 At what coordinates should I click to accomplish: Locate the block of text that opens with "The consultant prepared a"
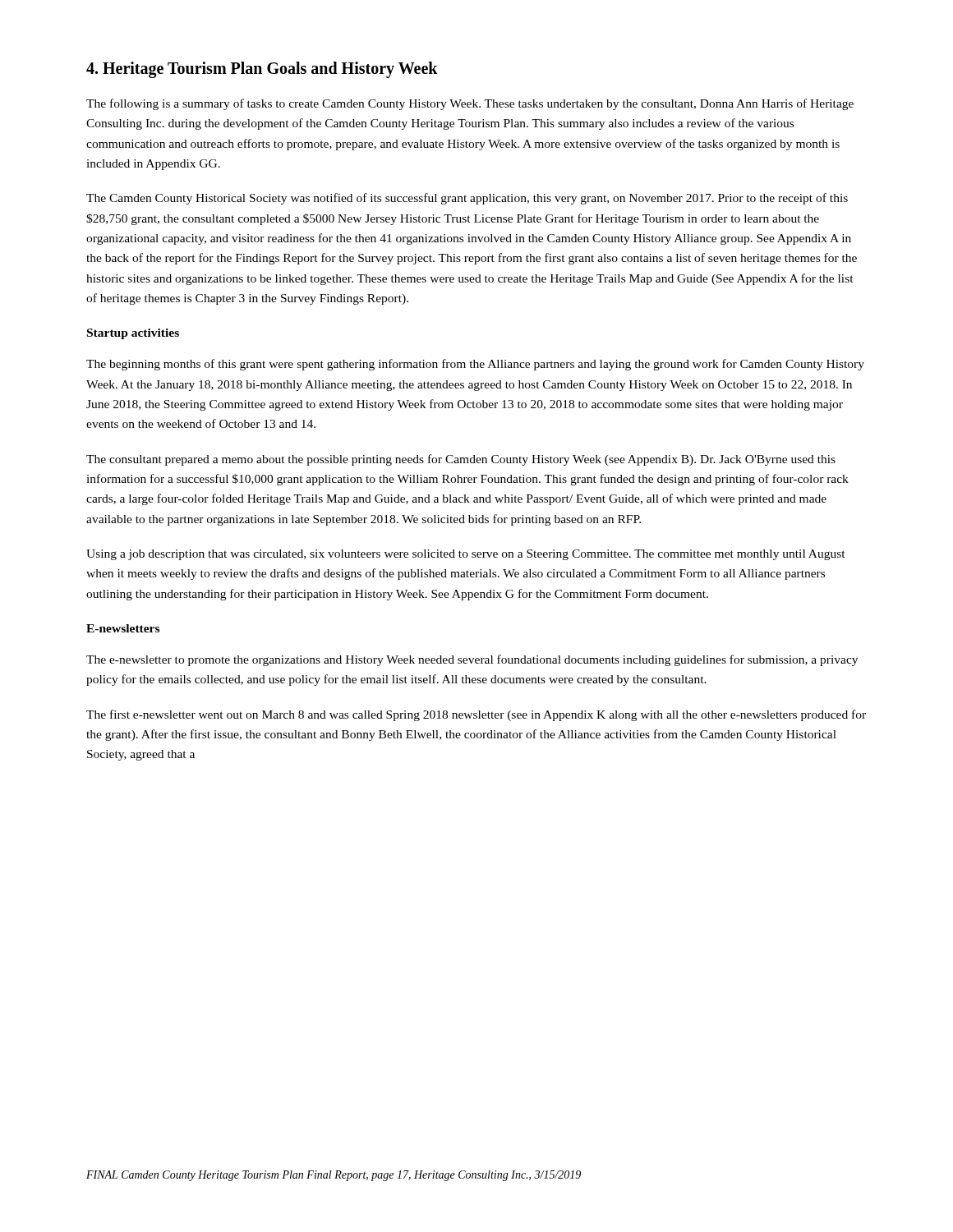[476, 489]
